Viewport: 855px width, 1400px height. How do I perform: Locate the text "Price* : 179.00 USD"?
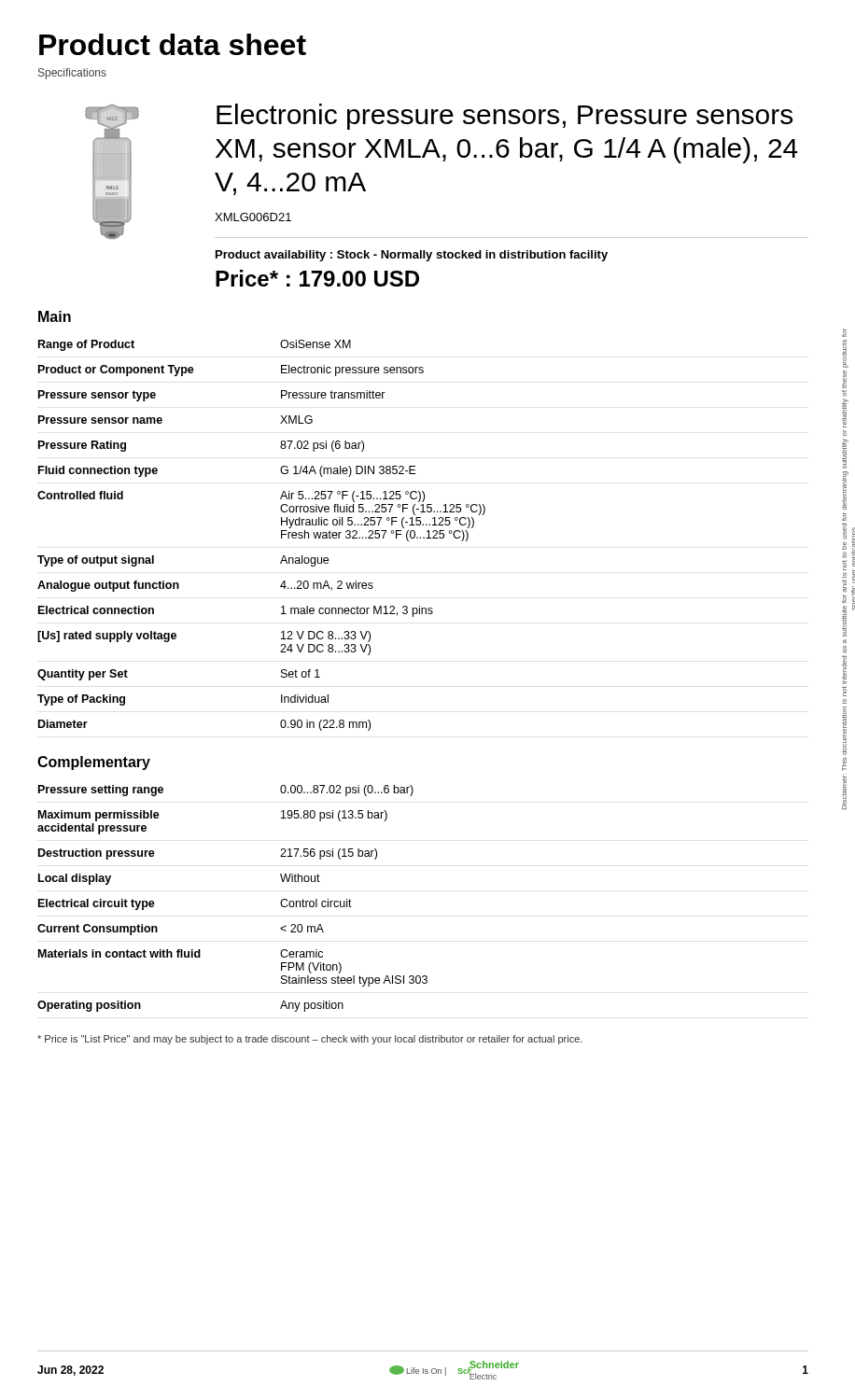317,278
